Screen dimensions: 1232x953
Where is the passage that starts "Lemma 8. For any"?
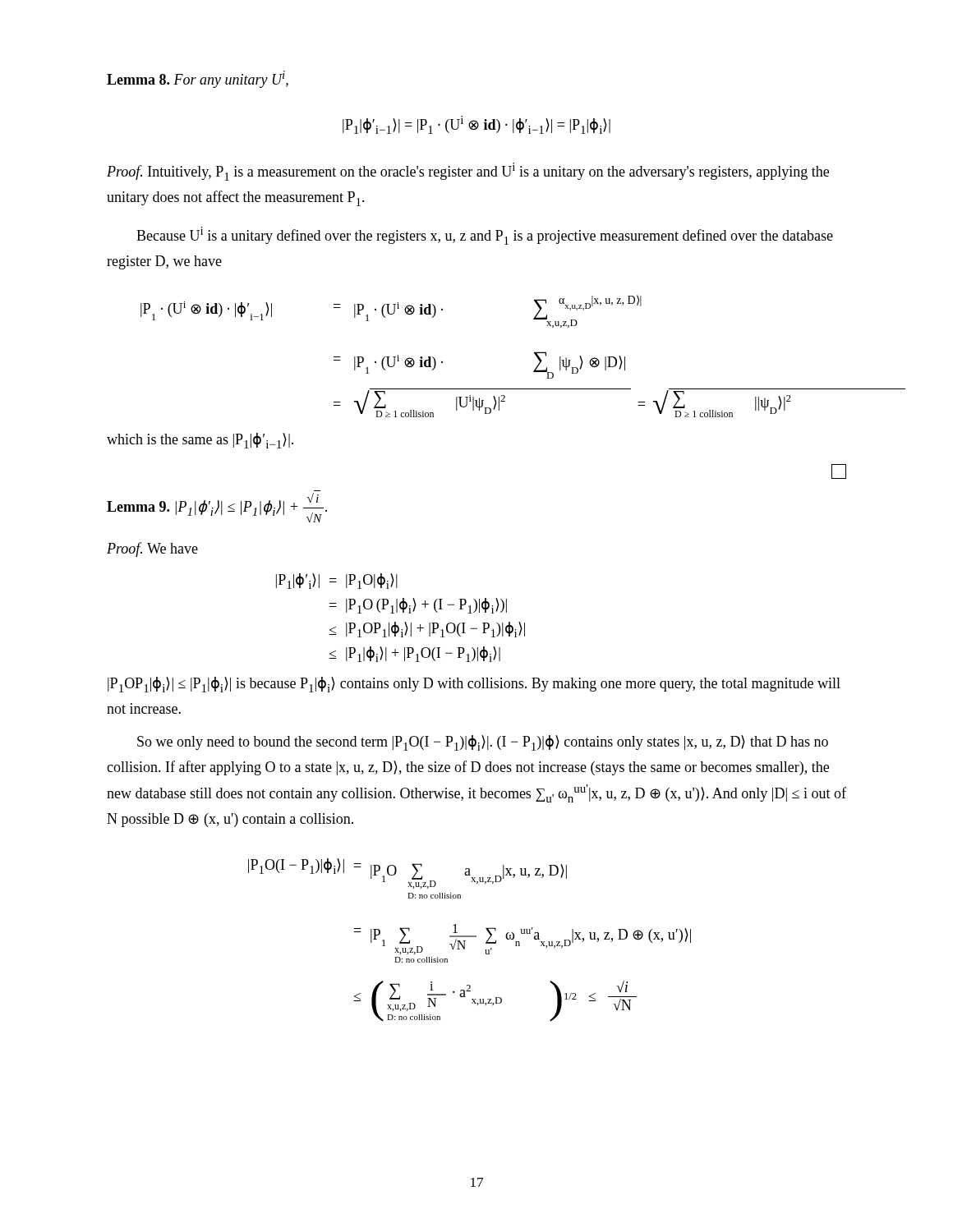tap(198, 78)
